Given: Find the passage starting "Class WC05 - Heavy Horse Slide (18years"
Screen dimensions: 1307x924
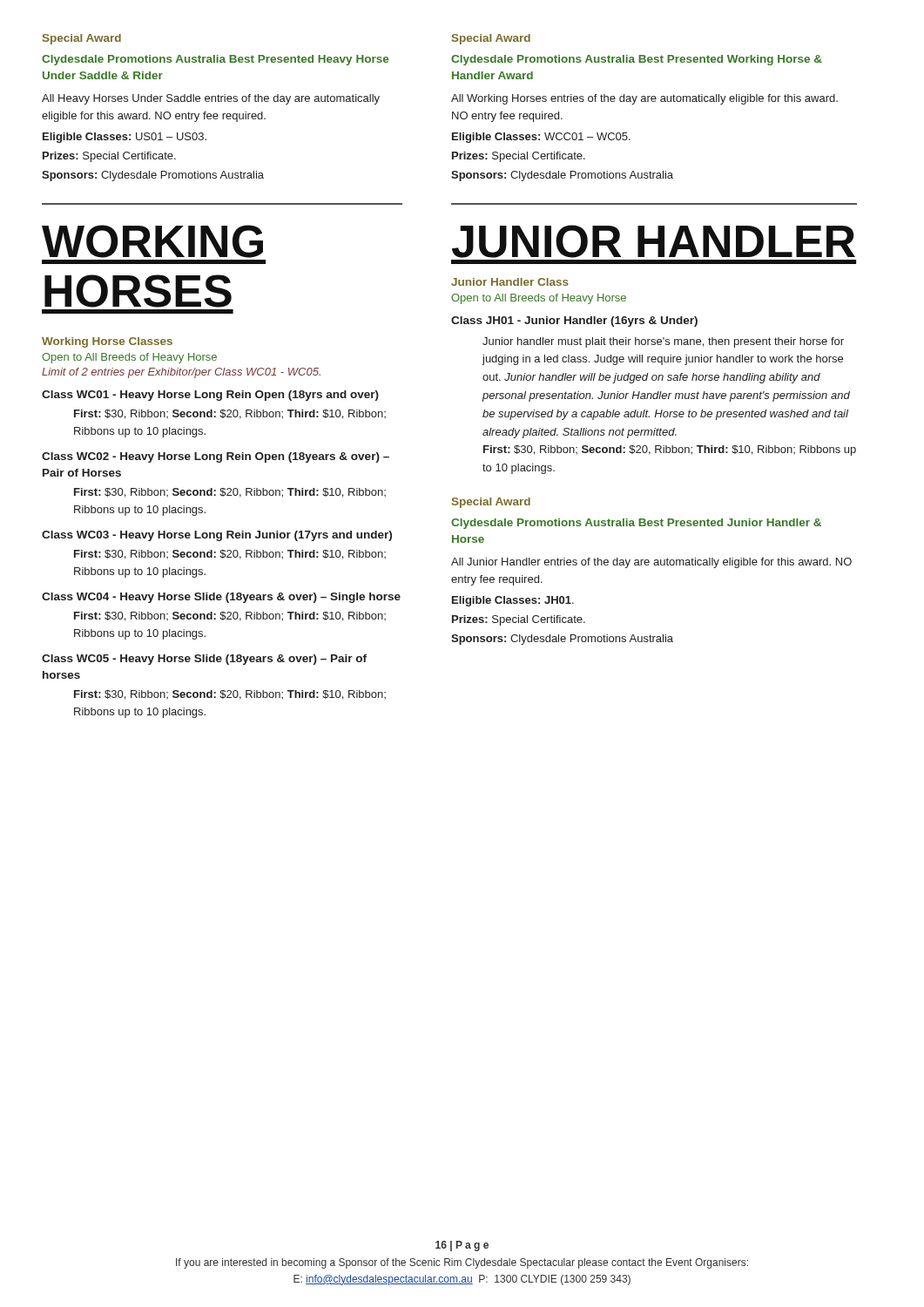Looking at the screenshot, I should [x=204, y=667].
